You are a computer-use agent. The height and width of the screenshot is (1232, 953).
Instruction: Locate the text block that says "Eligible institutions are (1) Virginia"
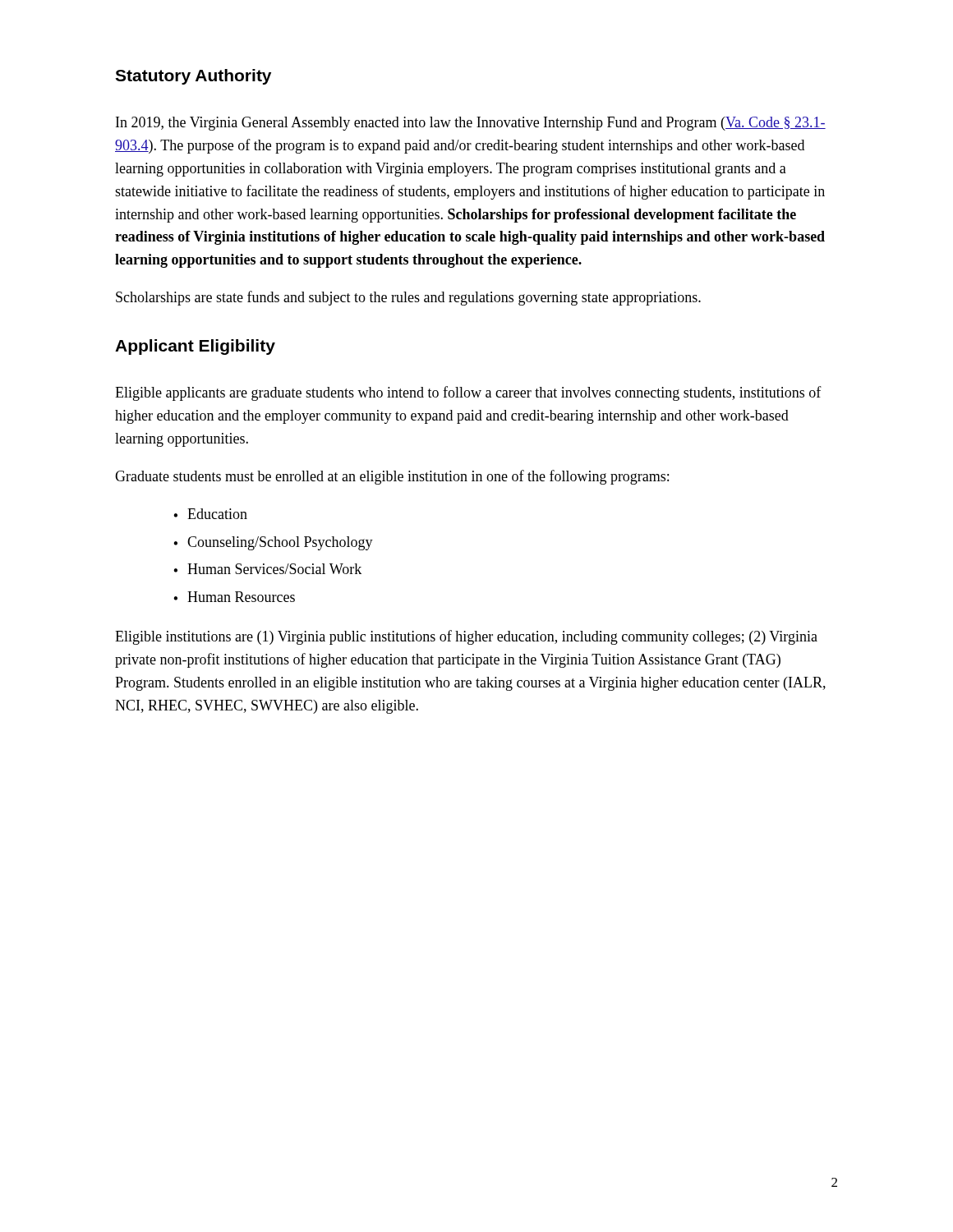pyautogui.click(x=471, y=671)
